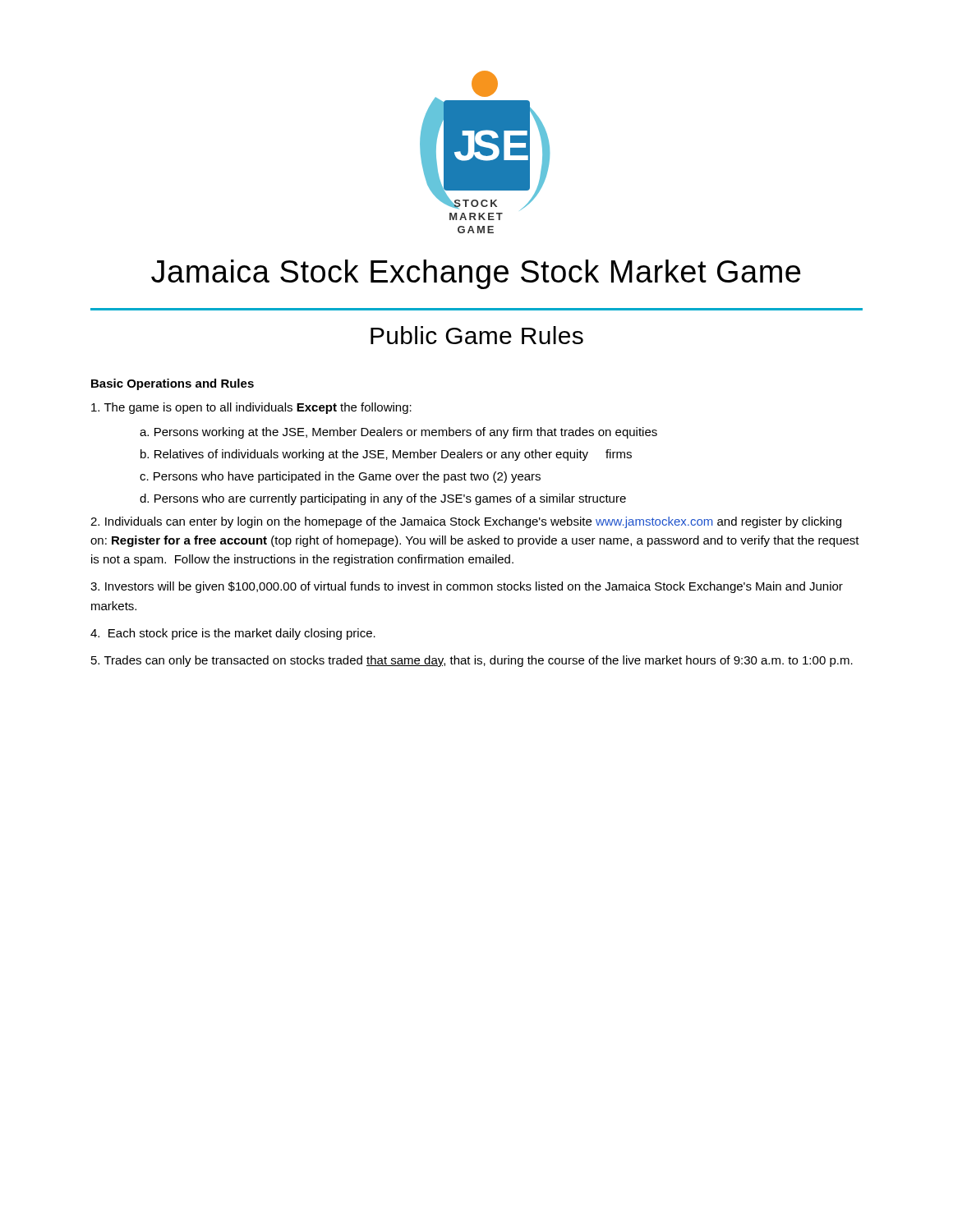
Task: Locate the block of text that opens with "a. Persons working"
Action: pyautogui.click(x=399, y=431)
